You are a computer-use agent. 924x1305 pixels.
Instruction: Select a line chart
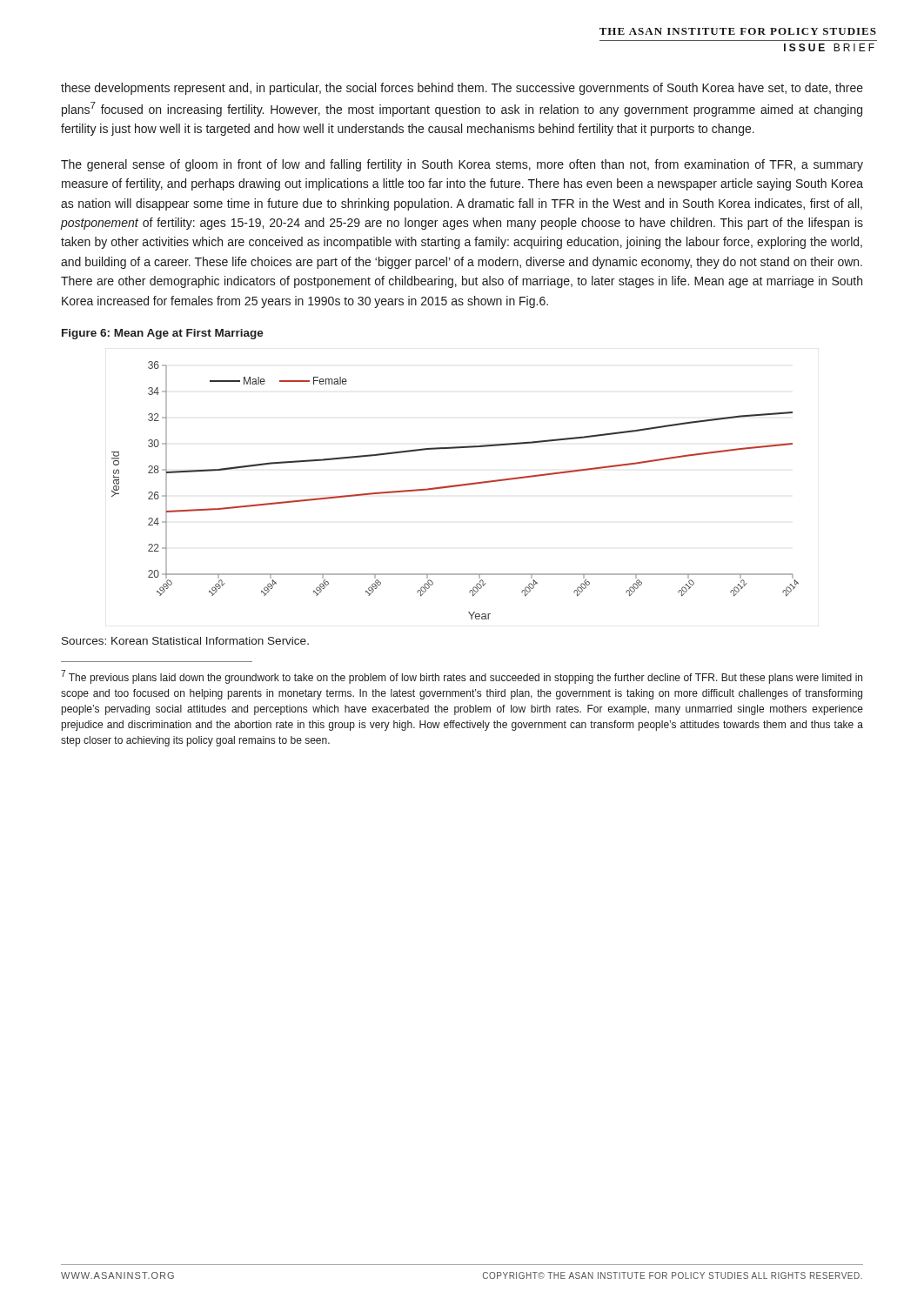click(462, 488)
